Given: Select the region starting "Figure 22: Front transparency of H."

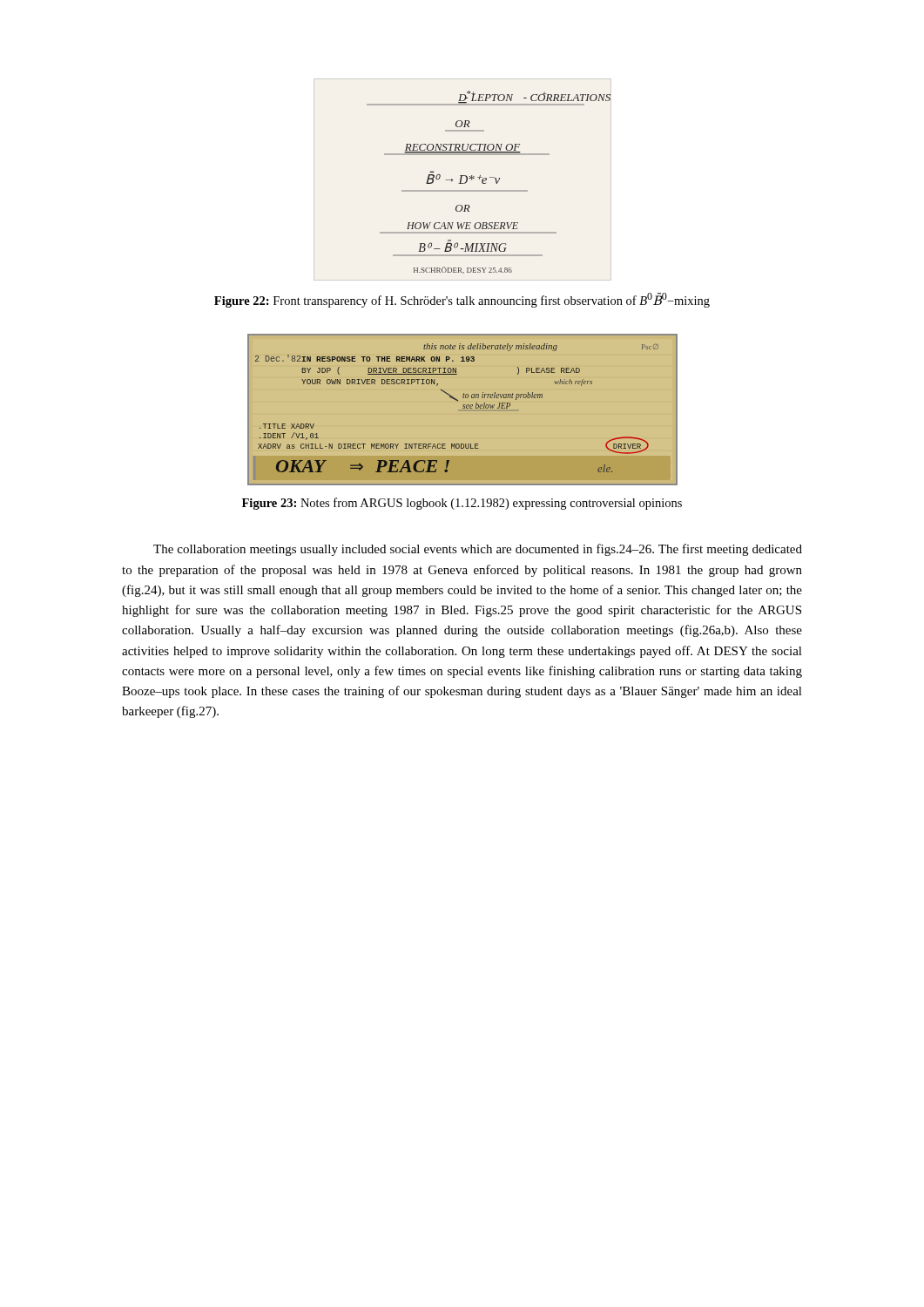Looking at the screenshot, I should (x=462, y=299).
